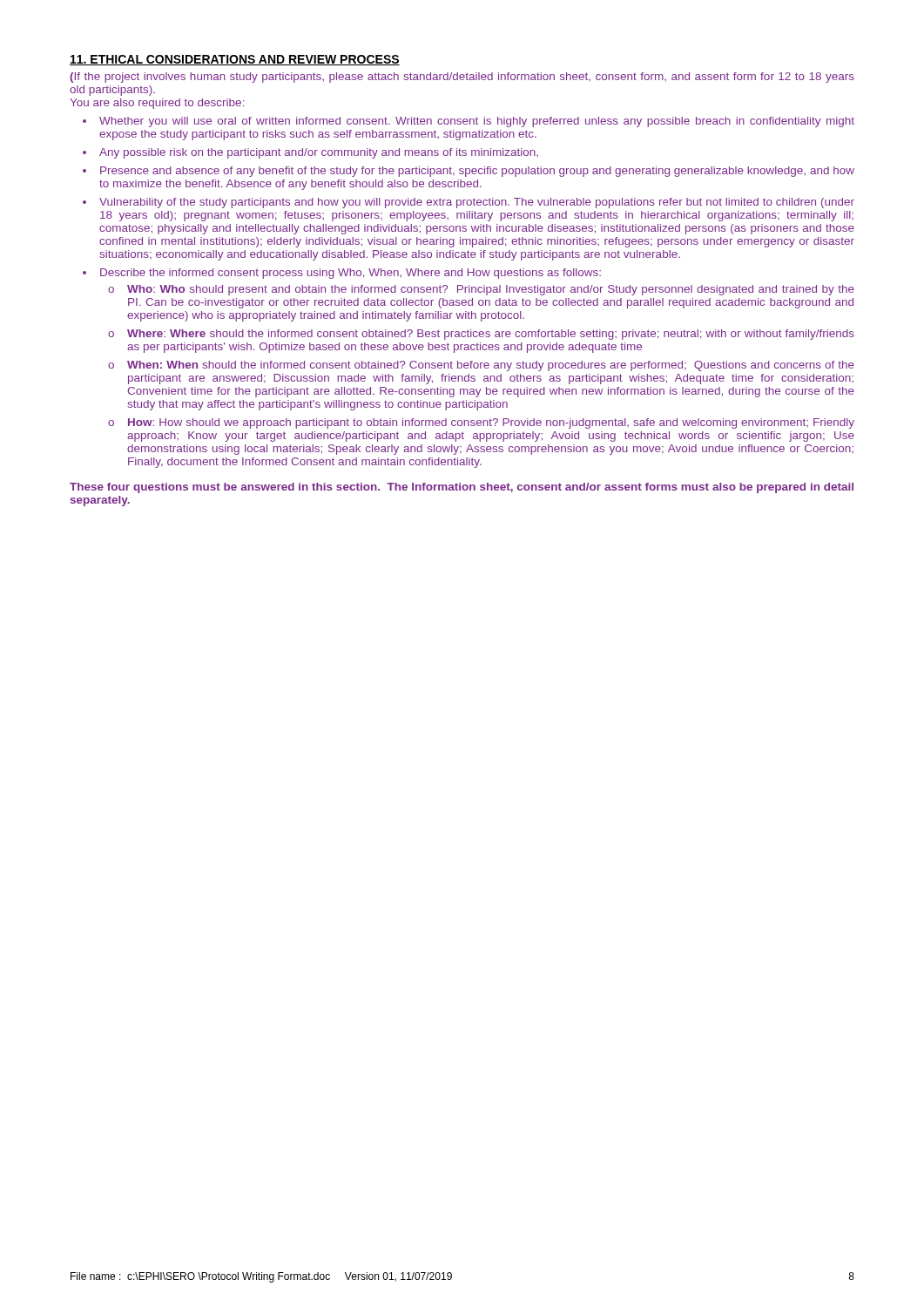Locate the block of text that opens with "When: When should"
This screenshot has height=1307, width=924.
491,384
